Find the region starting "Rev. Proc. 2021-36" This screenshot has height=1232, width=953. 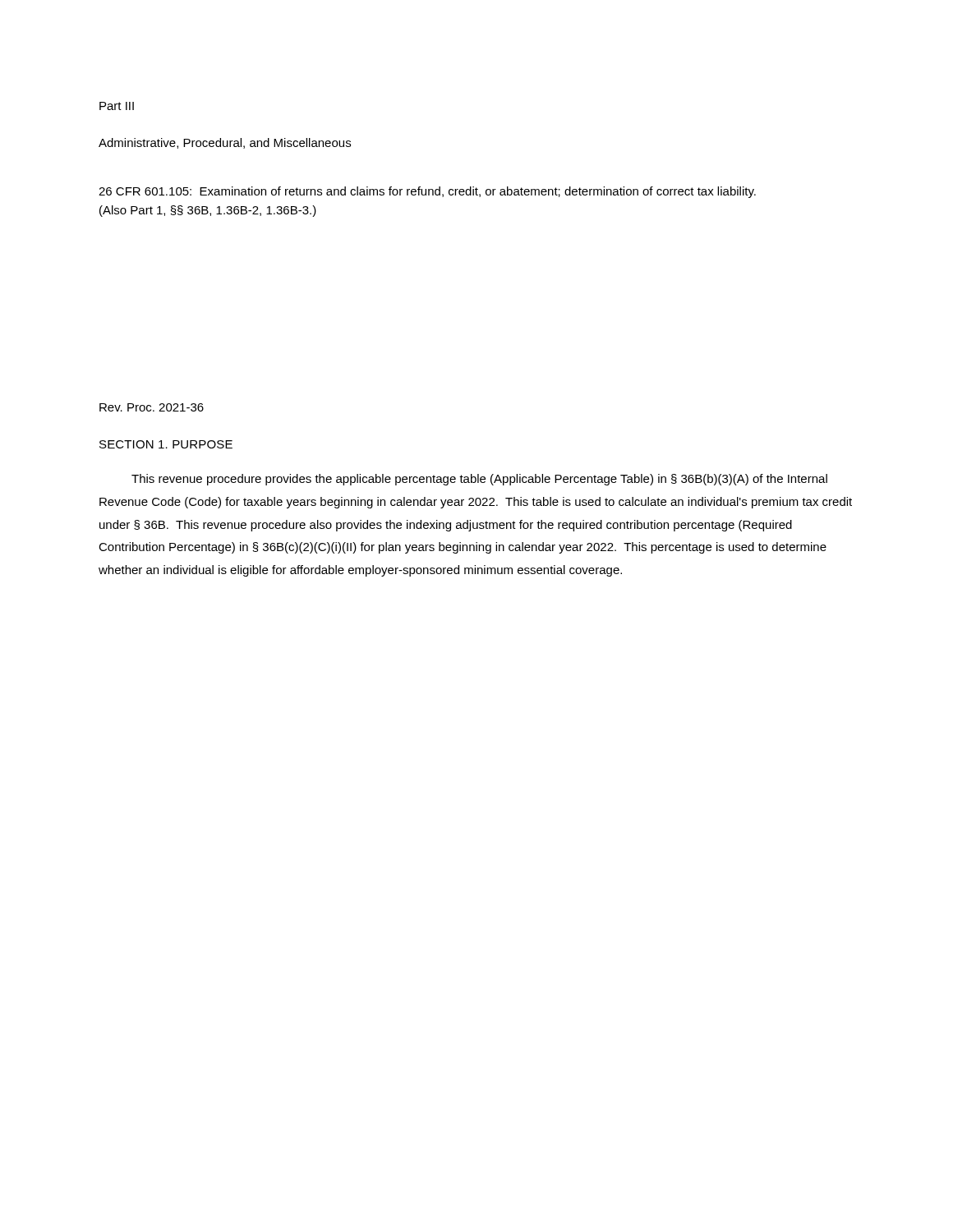pyautogui.click(x=151, y=407)
